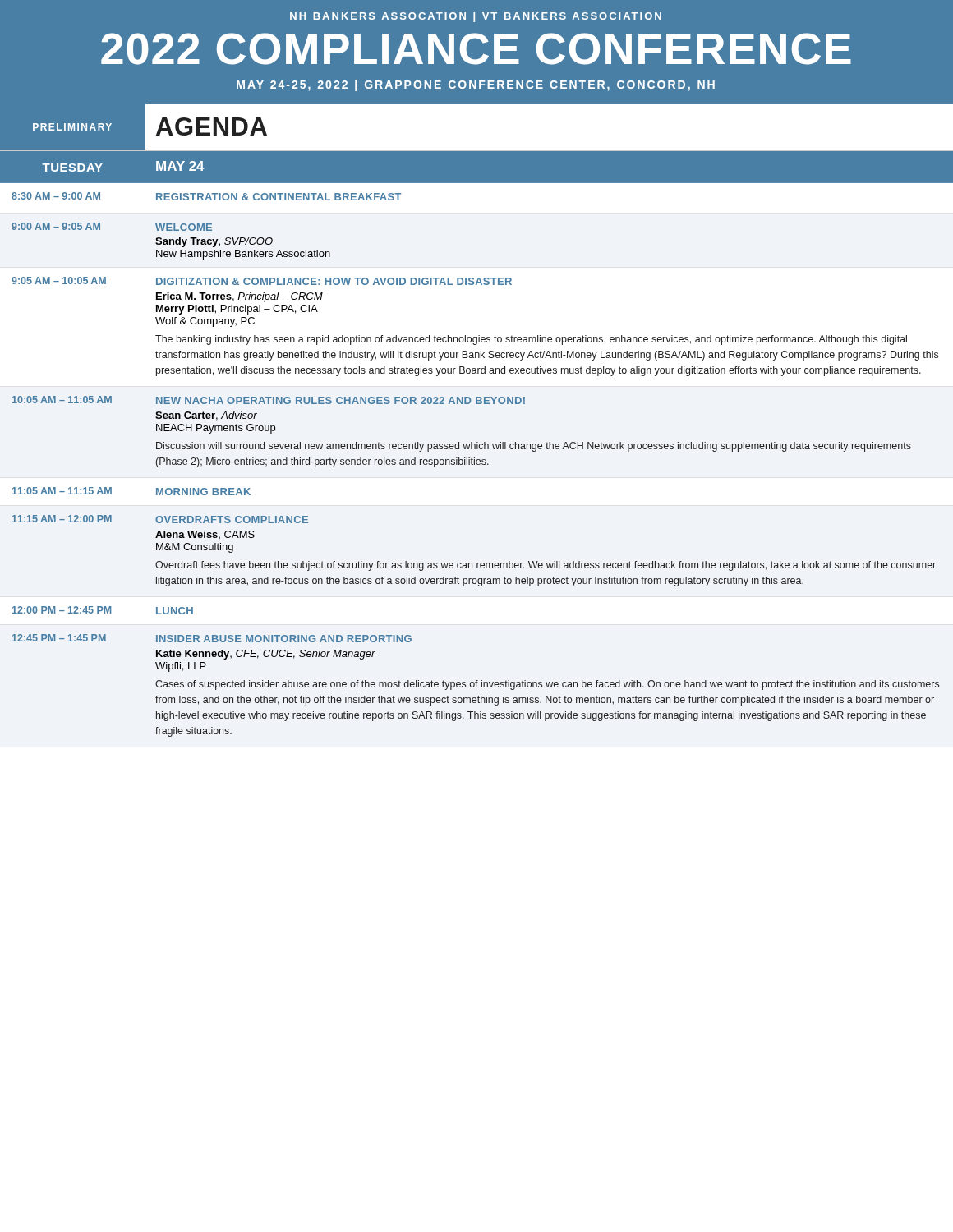The image size is (953, 1232).
Task: Find the text starting "11:15 AM – 12:00 PM"
Action: coord(62,519)
